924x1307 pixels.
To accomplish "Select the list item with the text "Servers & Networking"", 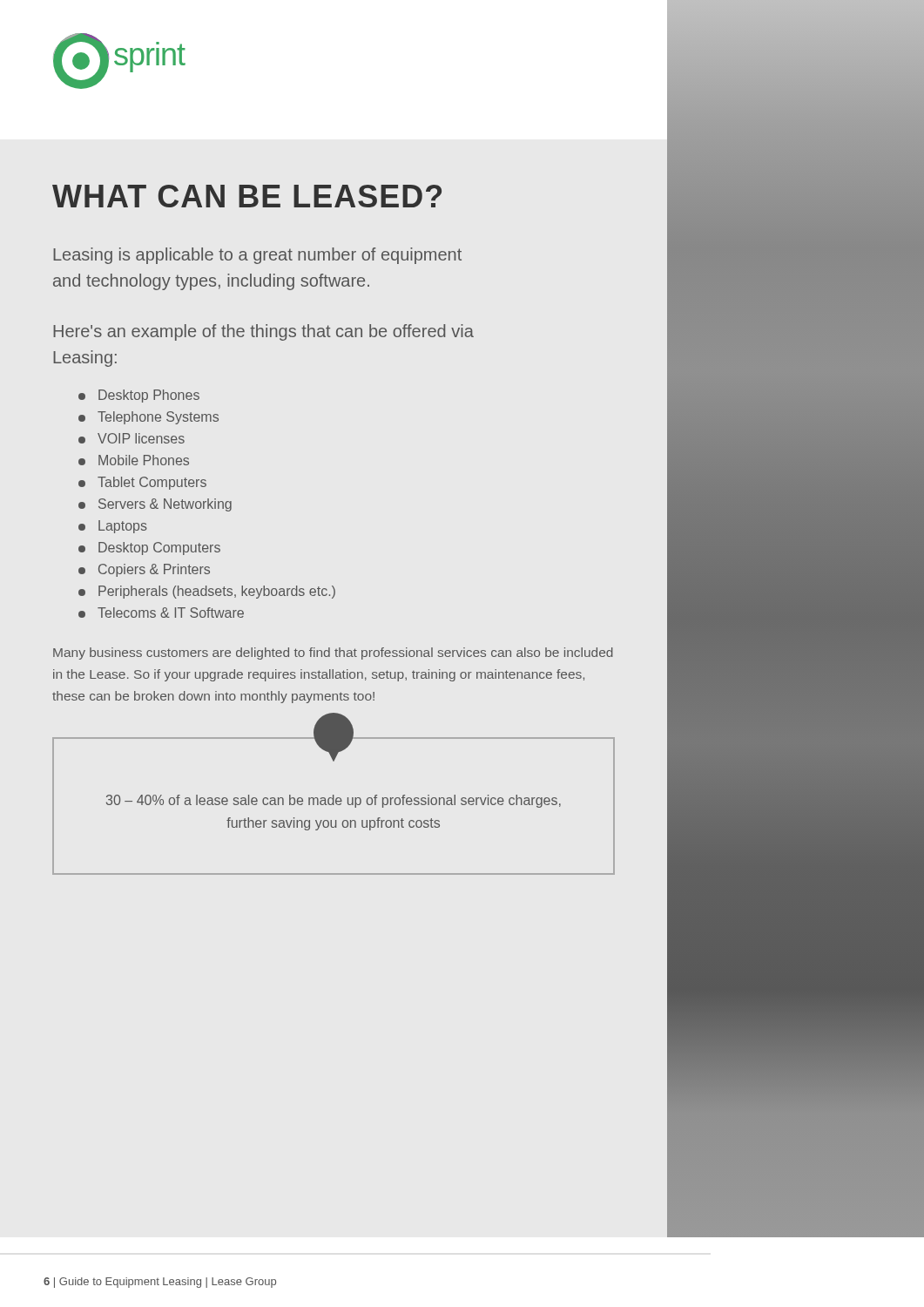I will click(155, 505).
